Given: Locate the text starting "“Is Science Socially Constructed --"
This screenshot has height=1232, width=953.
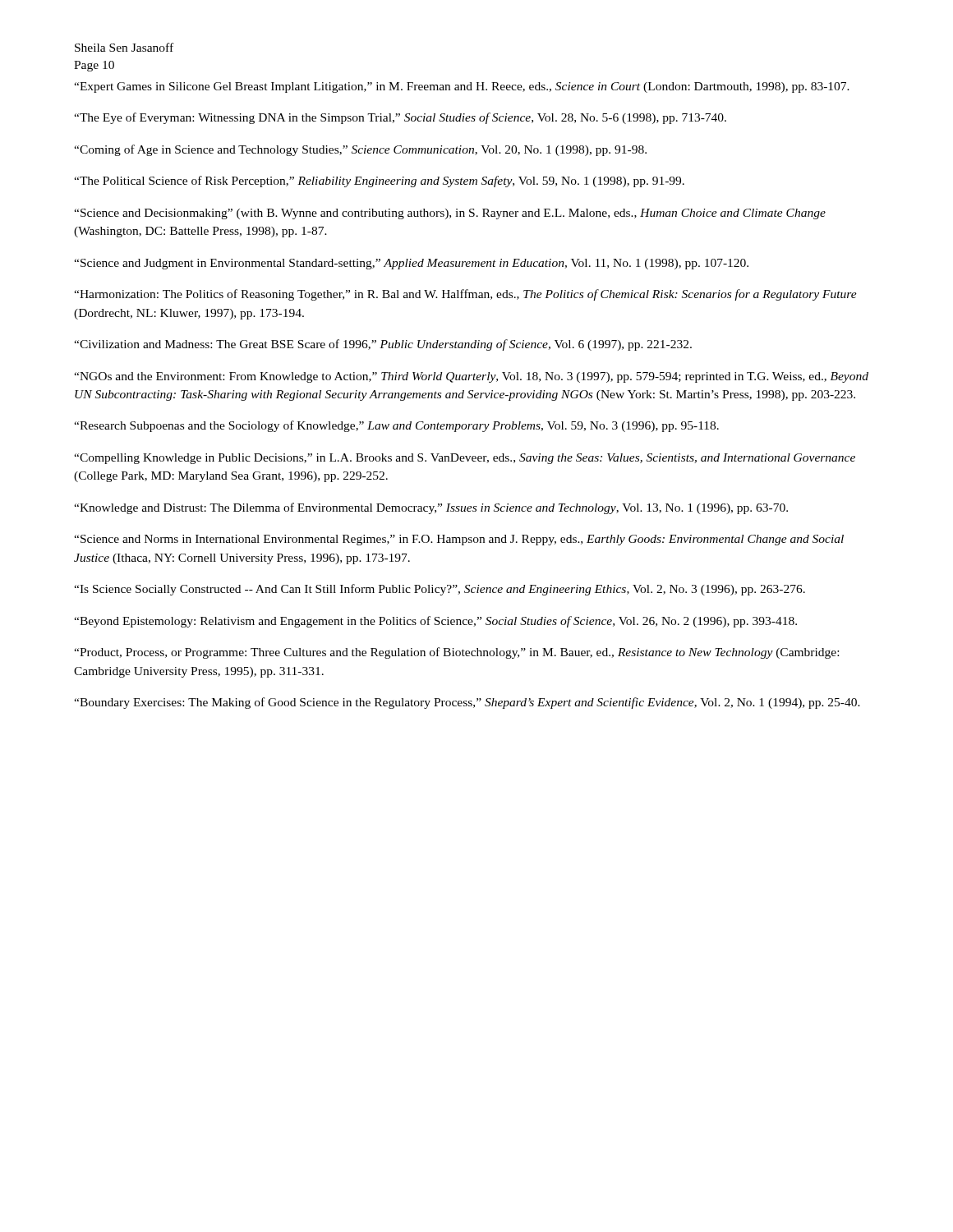Looking at the screenshot, I should coord(440,589).
